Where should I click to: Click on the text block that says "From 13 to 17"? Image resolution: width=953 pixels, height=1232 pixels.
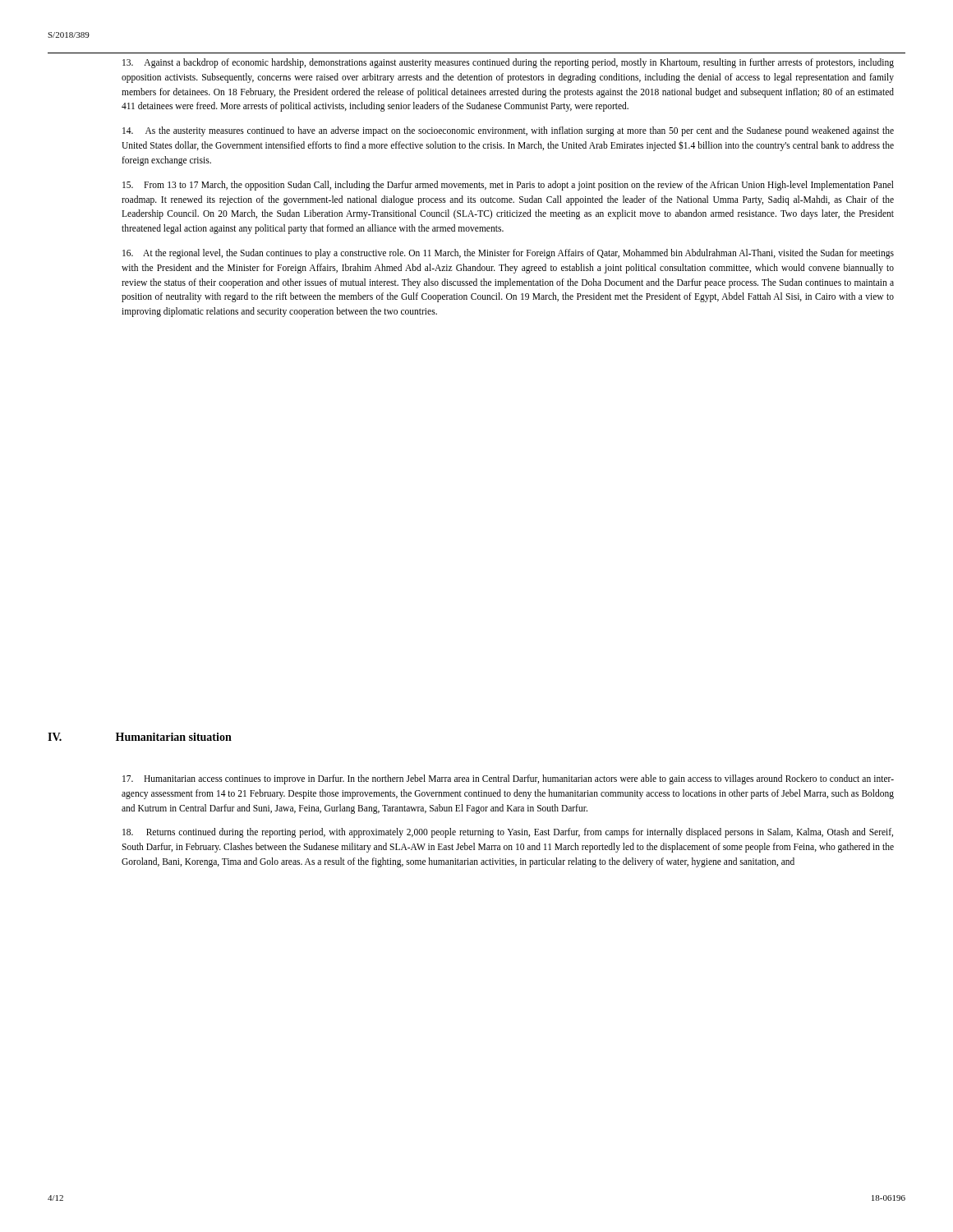click(x=508, y=206)
